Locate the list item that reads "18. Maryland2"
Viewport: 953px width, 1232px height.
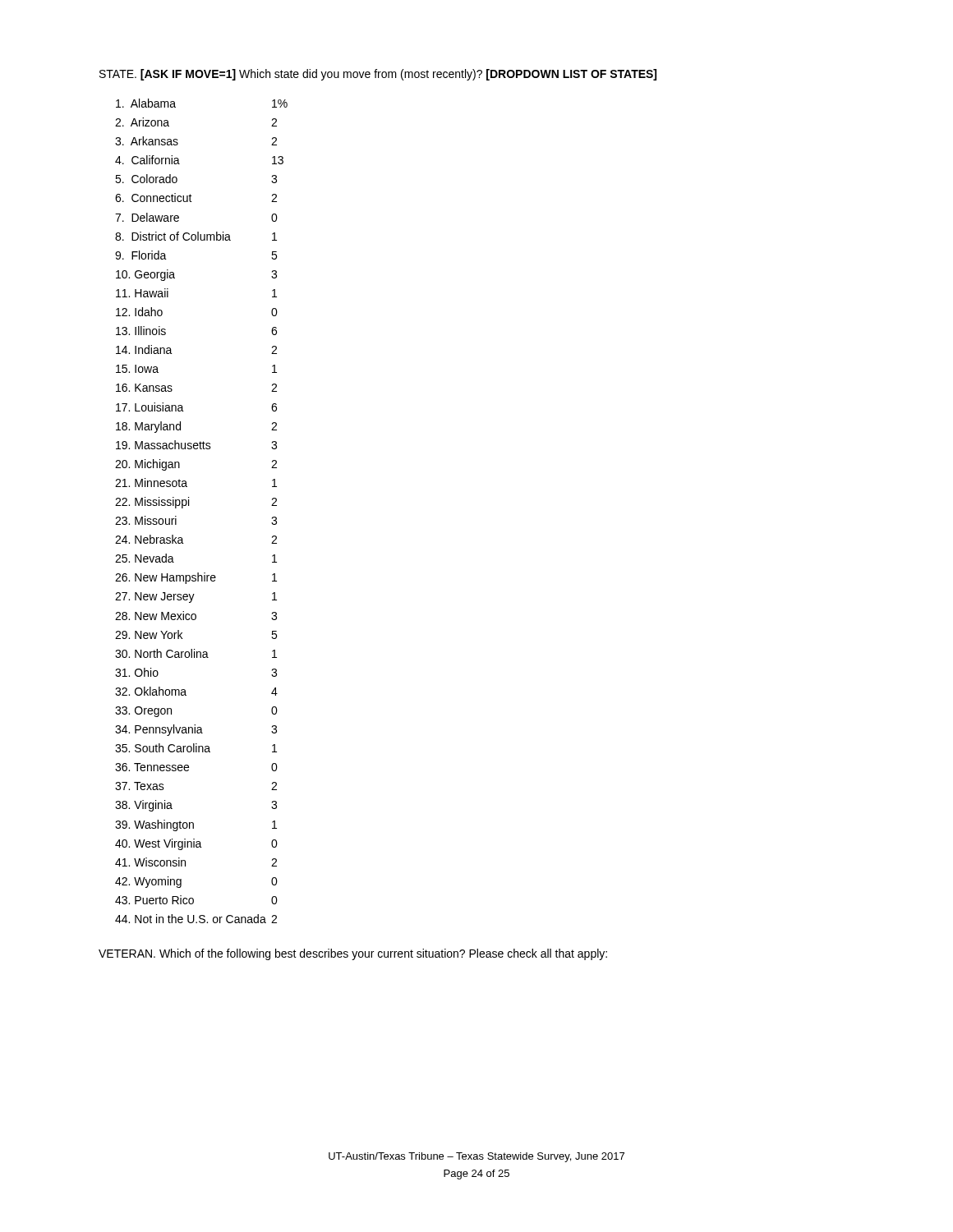(x=152, y=427)
